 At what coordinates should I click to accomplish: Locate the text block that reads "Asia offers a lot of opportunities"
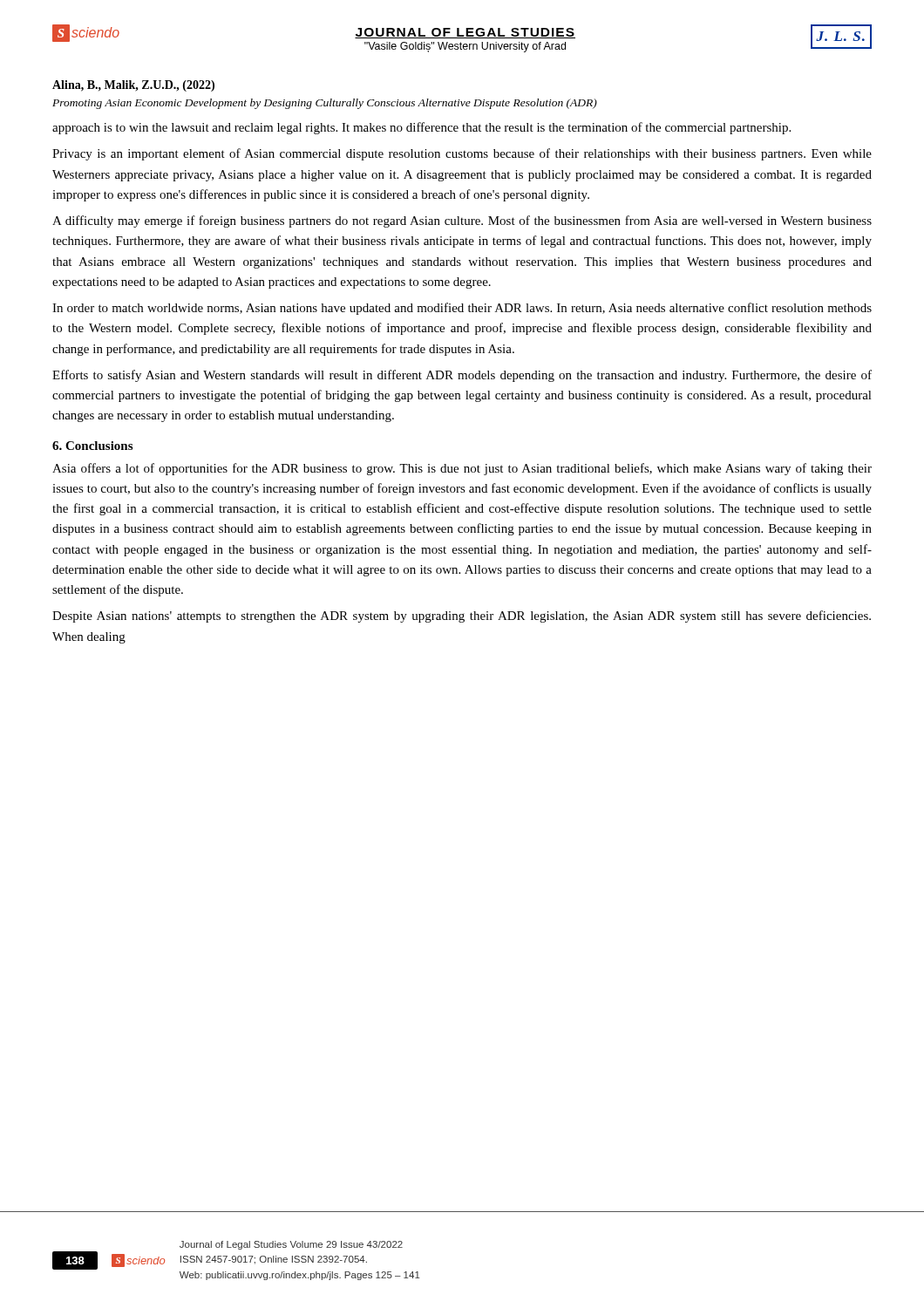coord(462,552)
